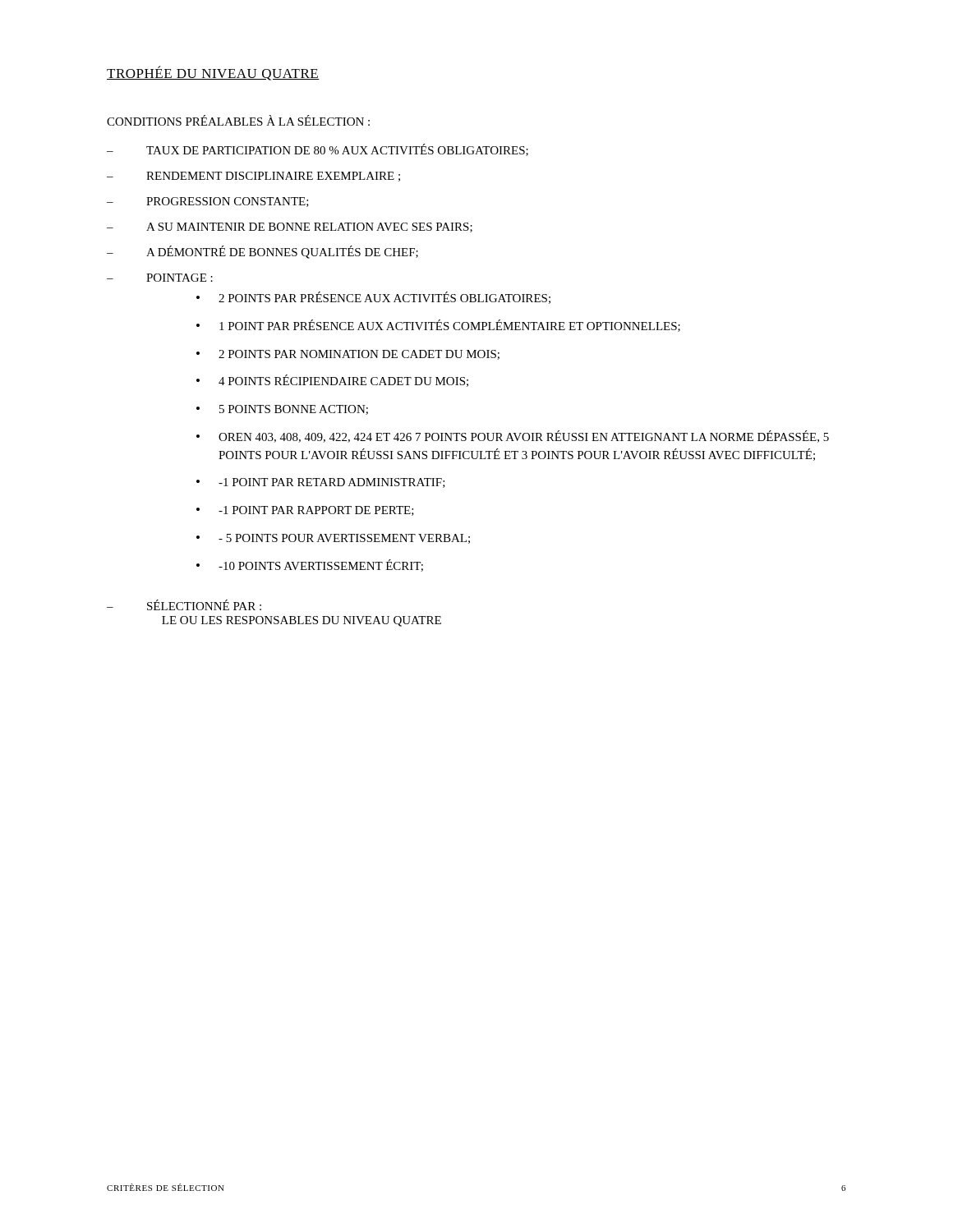Click on the list item containing "– A DÉMONTRÉ DE BONNES QUALITÉS"
Screen dimensions: 1232x953
click(262, 252)
